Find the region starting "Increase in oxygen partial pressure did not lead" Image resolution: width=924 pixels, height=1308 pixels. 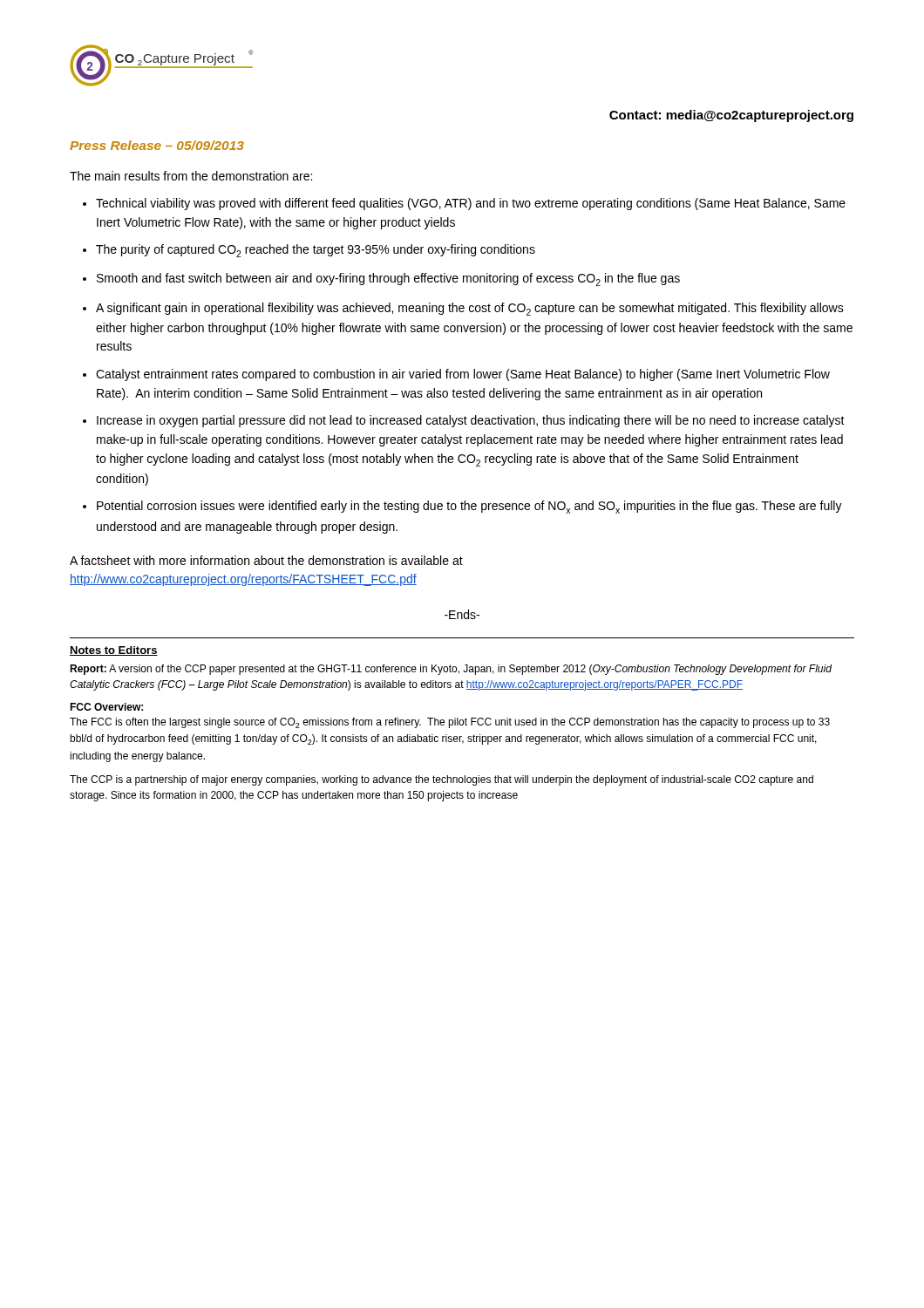[470, 450]
